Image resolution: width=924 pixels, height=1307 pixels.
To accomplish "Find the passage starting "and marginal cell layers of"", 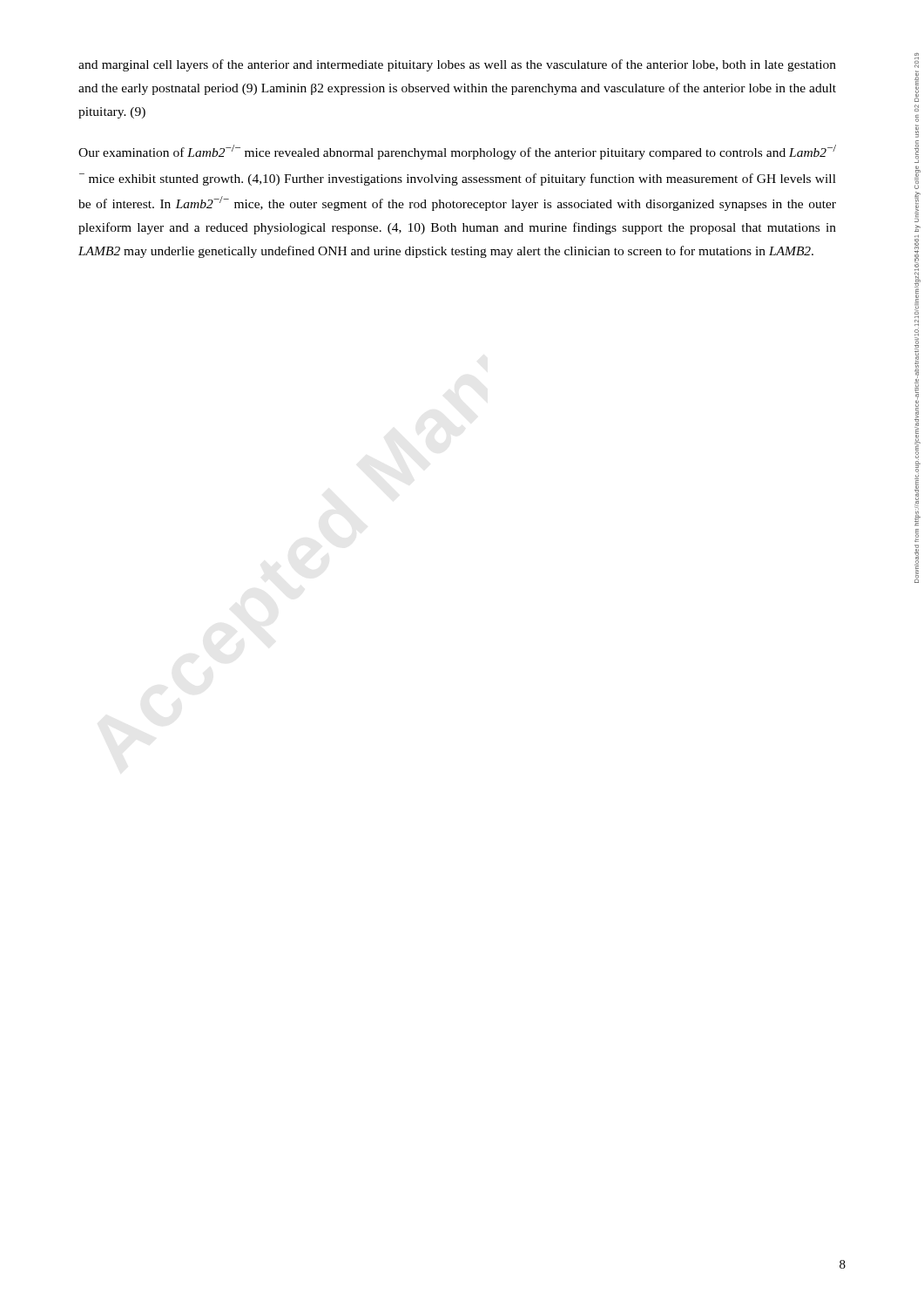I will click(x=457, y=157).
